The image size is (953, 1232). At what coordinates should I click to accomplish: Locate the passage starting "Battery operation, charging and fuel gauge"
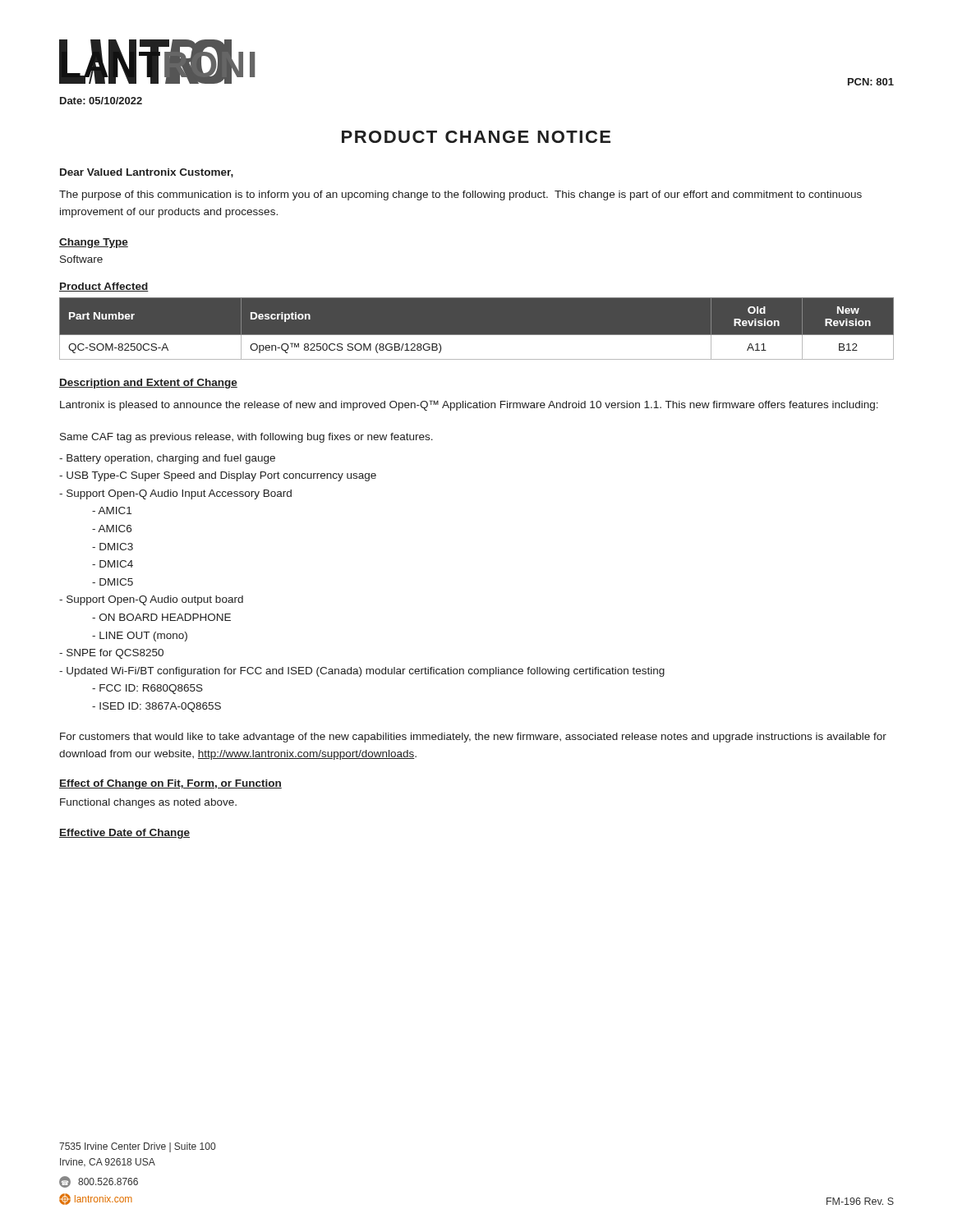[167, 458]
